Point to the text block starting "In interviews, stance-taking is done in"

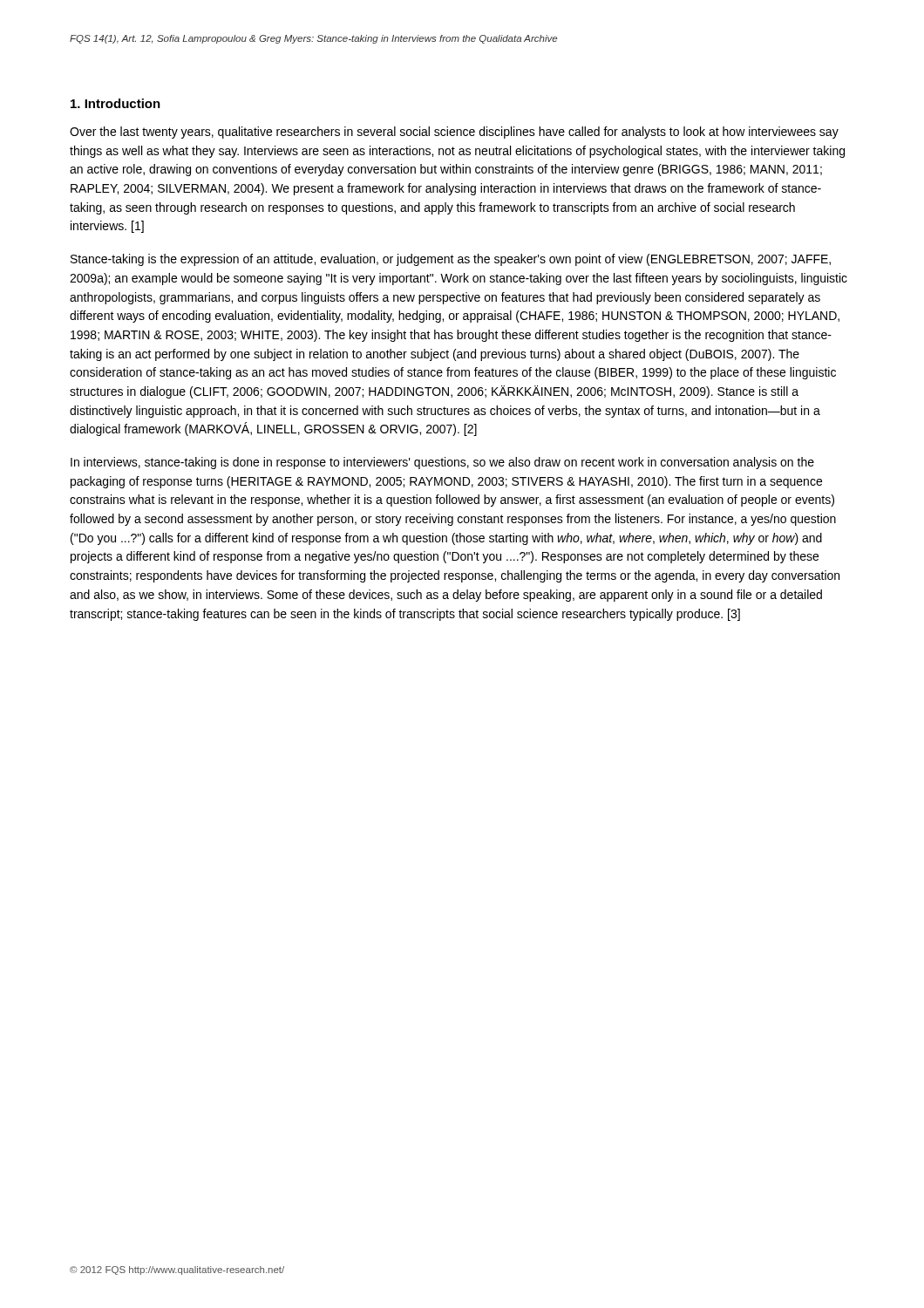pos(455,538)
